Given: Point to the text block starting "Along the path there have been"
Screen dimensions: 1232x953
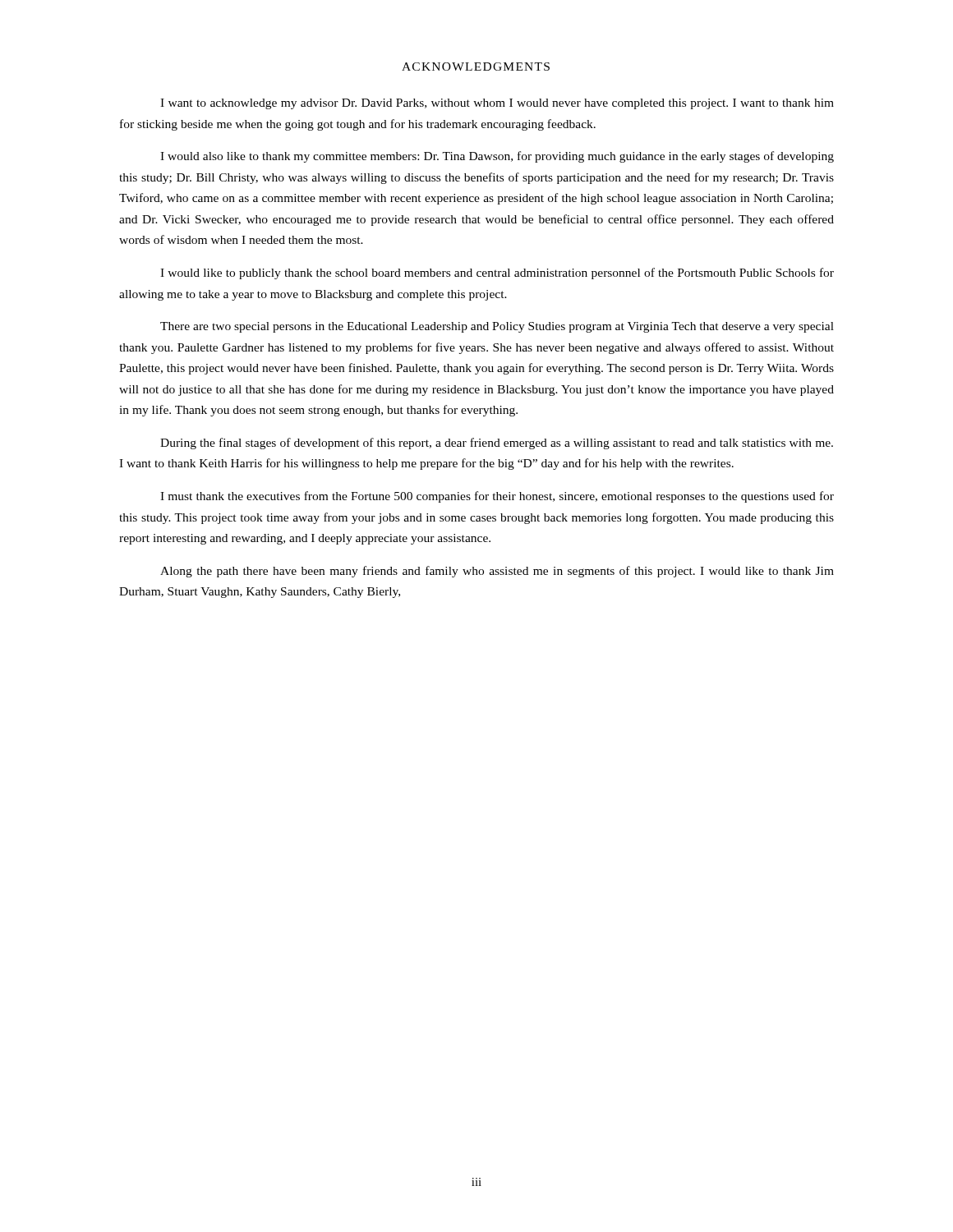Looking at the screenshot, I should [476, 581].
